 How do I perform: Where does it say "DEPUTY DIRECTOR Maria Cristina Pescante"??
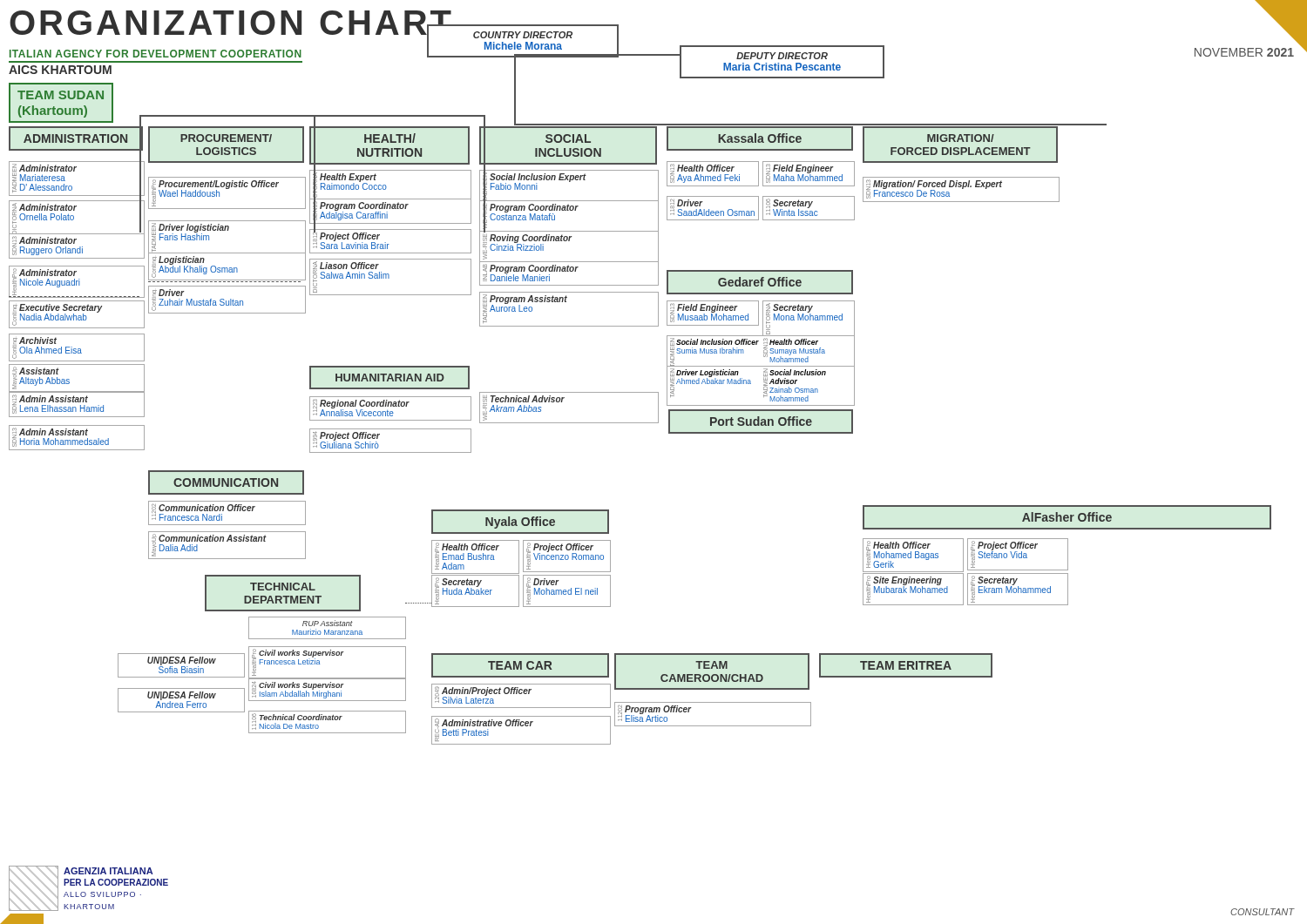tap(782, 62)
